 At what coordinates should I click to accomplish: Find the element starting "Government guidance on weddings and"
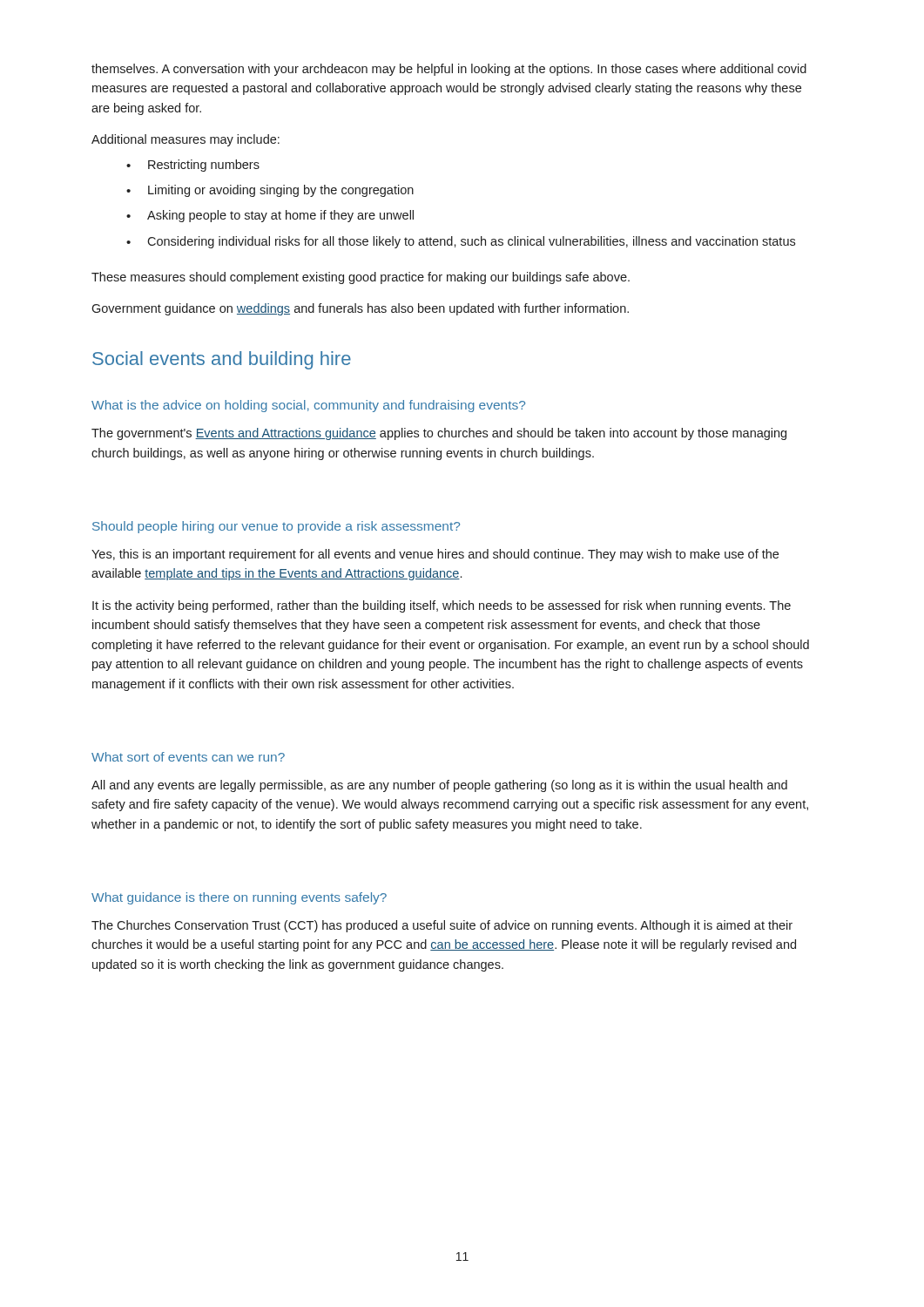click(x=361, y=309)
